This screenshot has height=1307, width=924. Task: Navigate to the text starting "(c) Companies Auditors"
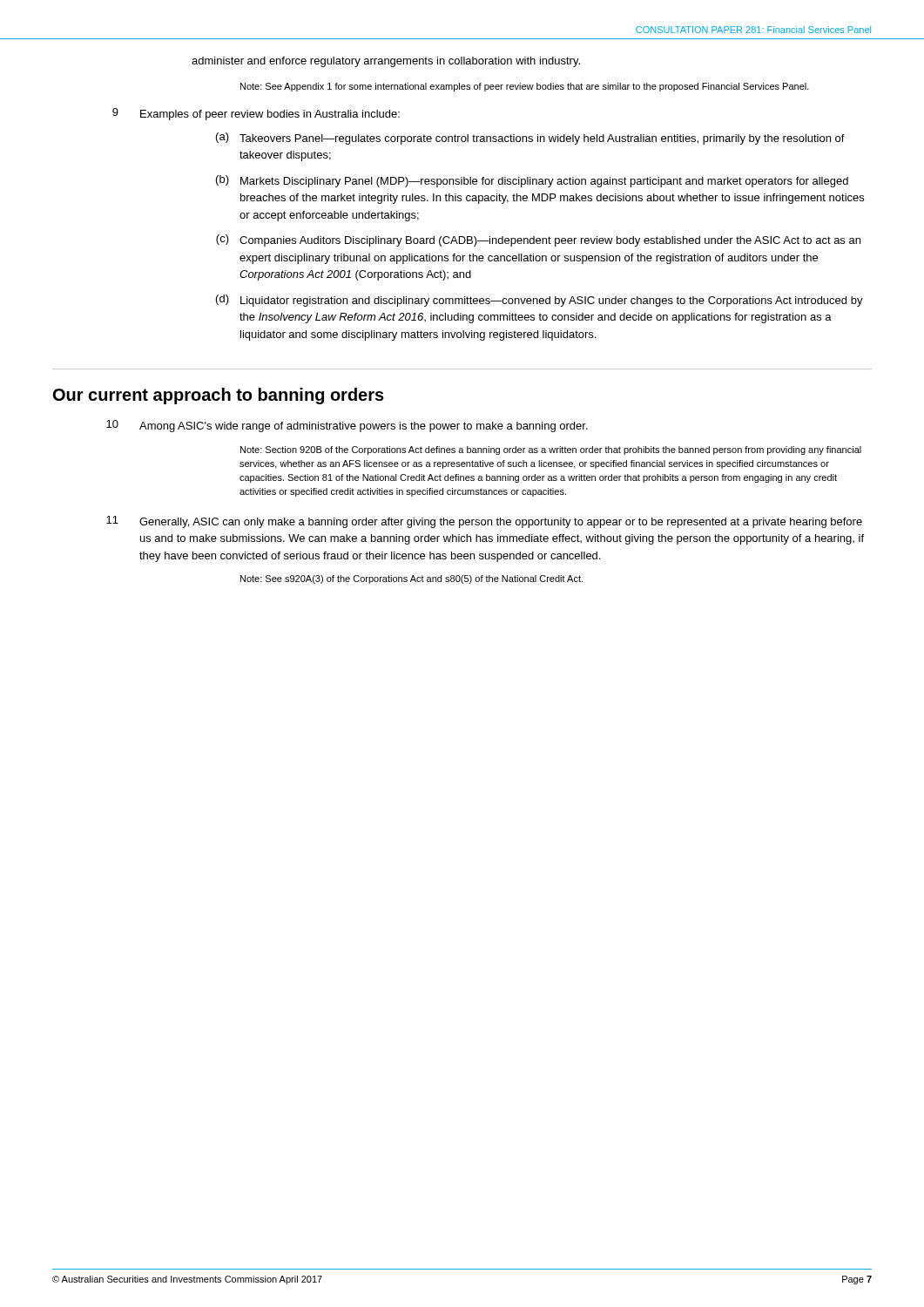click(532, 258)
